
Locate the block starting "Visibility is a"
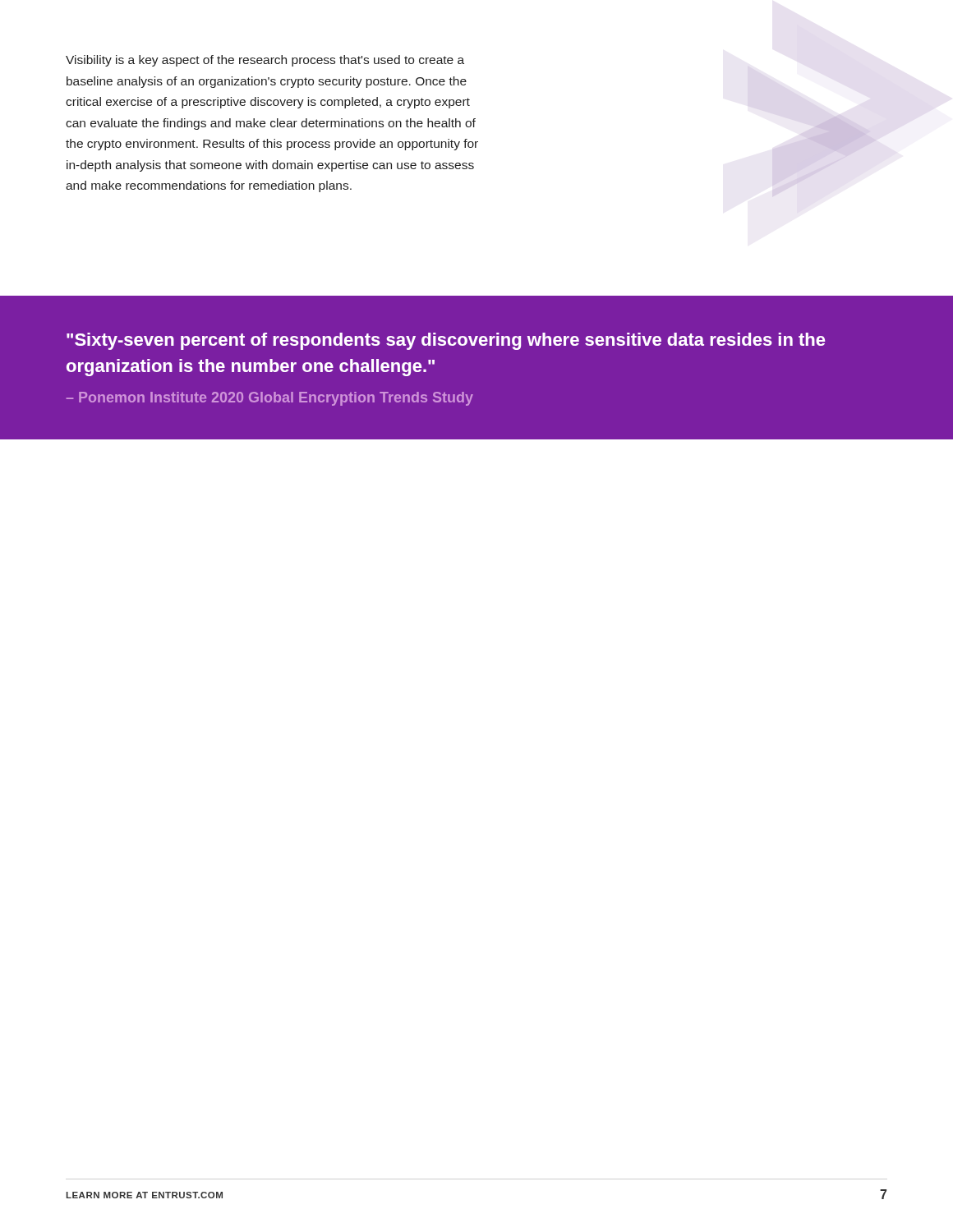(272, 123)
